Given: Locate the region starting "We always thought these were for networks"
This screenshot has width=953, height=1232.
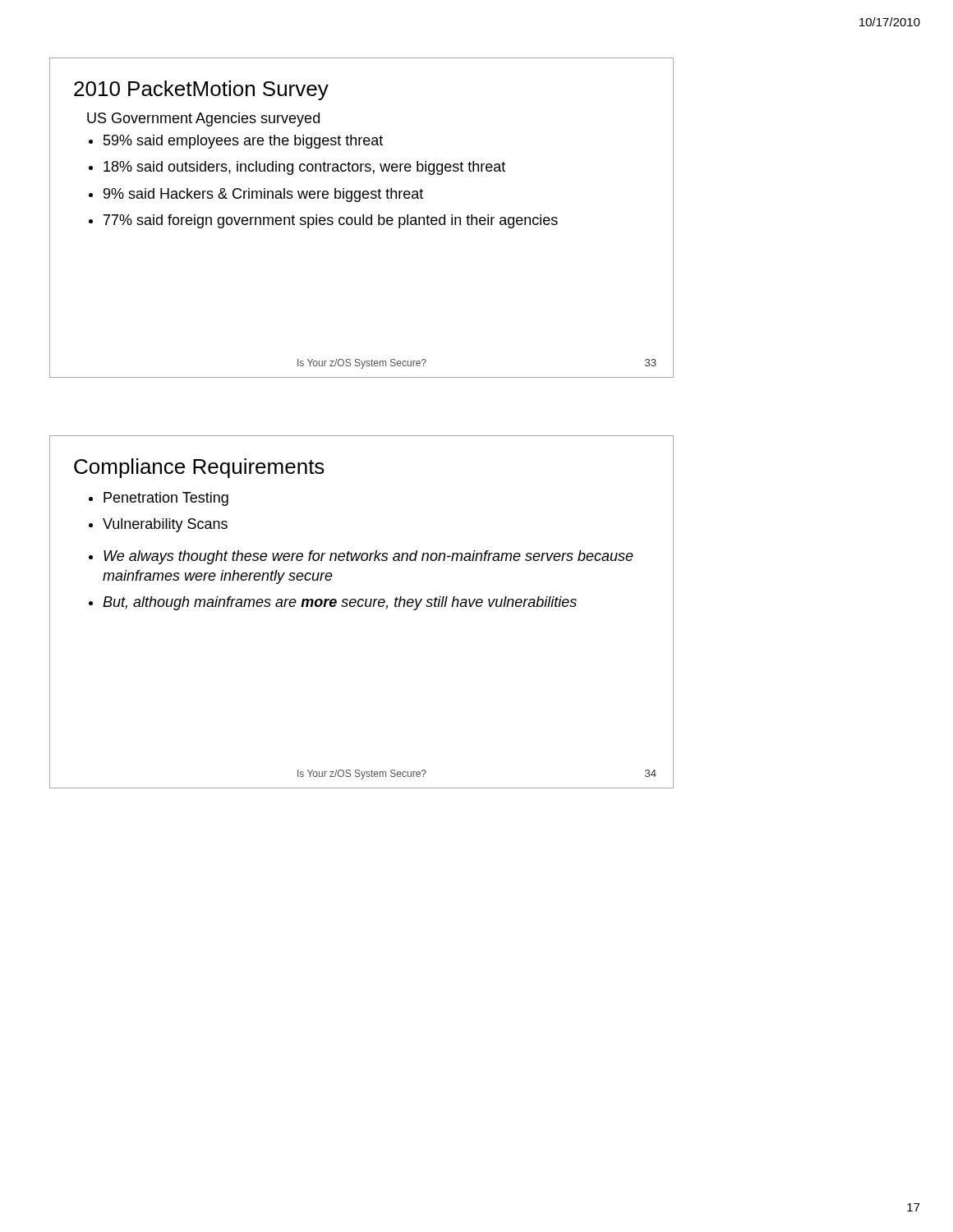Looking at the screenshot, I should [368, 566].
